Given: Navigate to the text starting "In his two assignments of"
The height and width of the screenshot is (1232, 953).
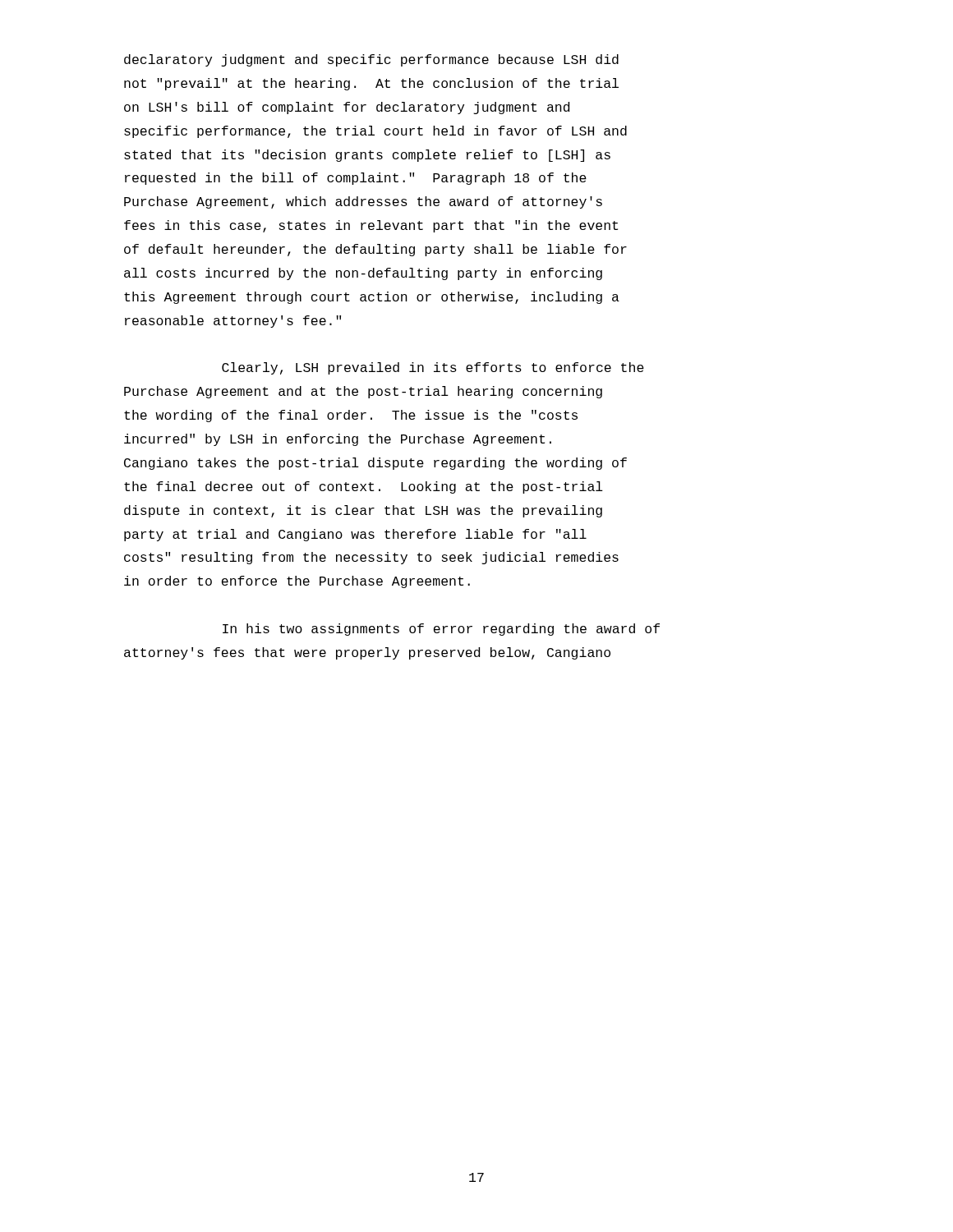Looking at the screenshot, I should click(392, 641).
